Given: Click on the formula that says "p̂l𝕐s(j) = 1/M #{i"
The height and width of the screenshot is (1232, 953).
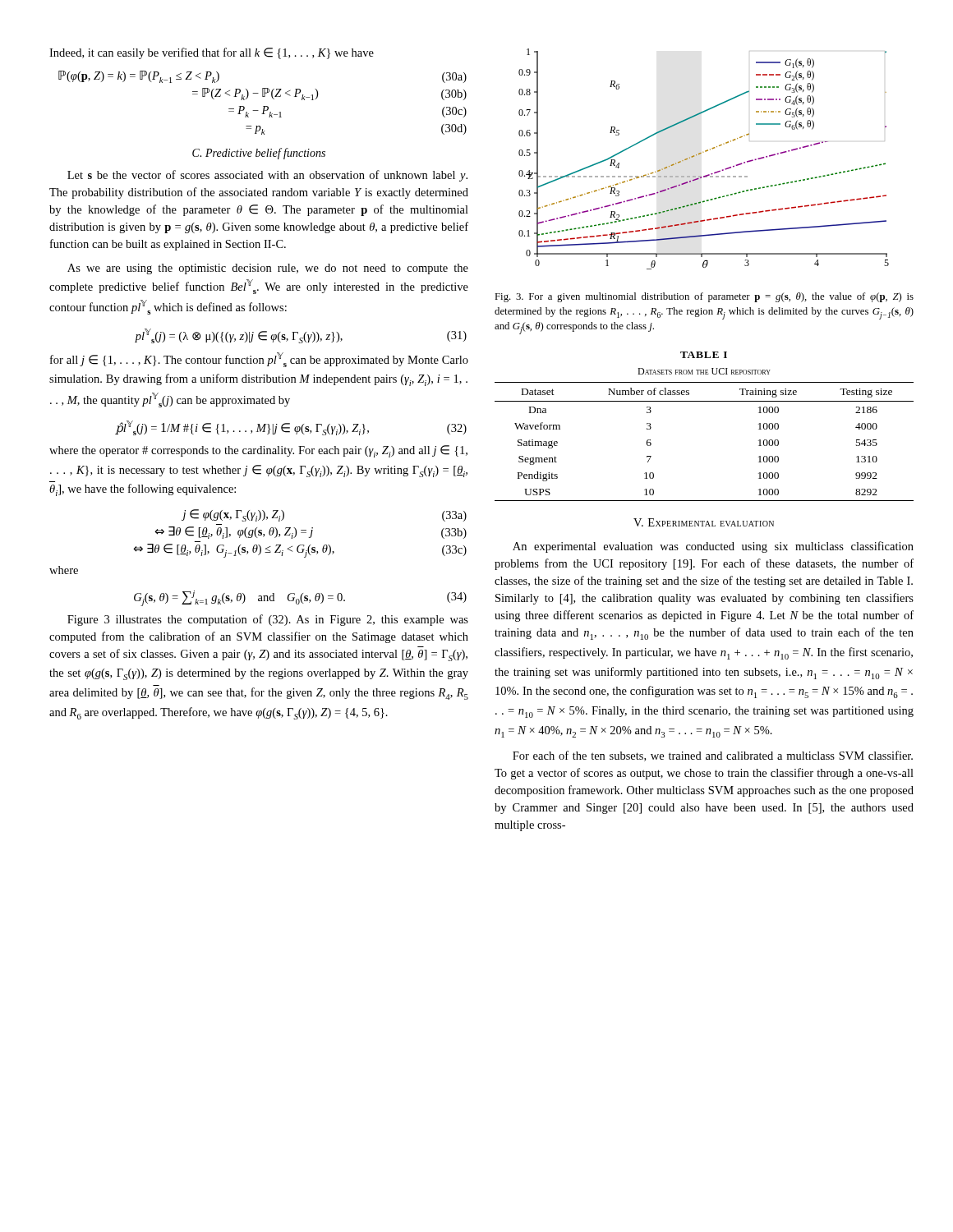Looking at the screenshot, I should click(259, 428).
